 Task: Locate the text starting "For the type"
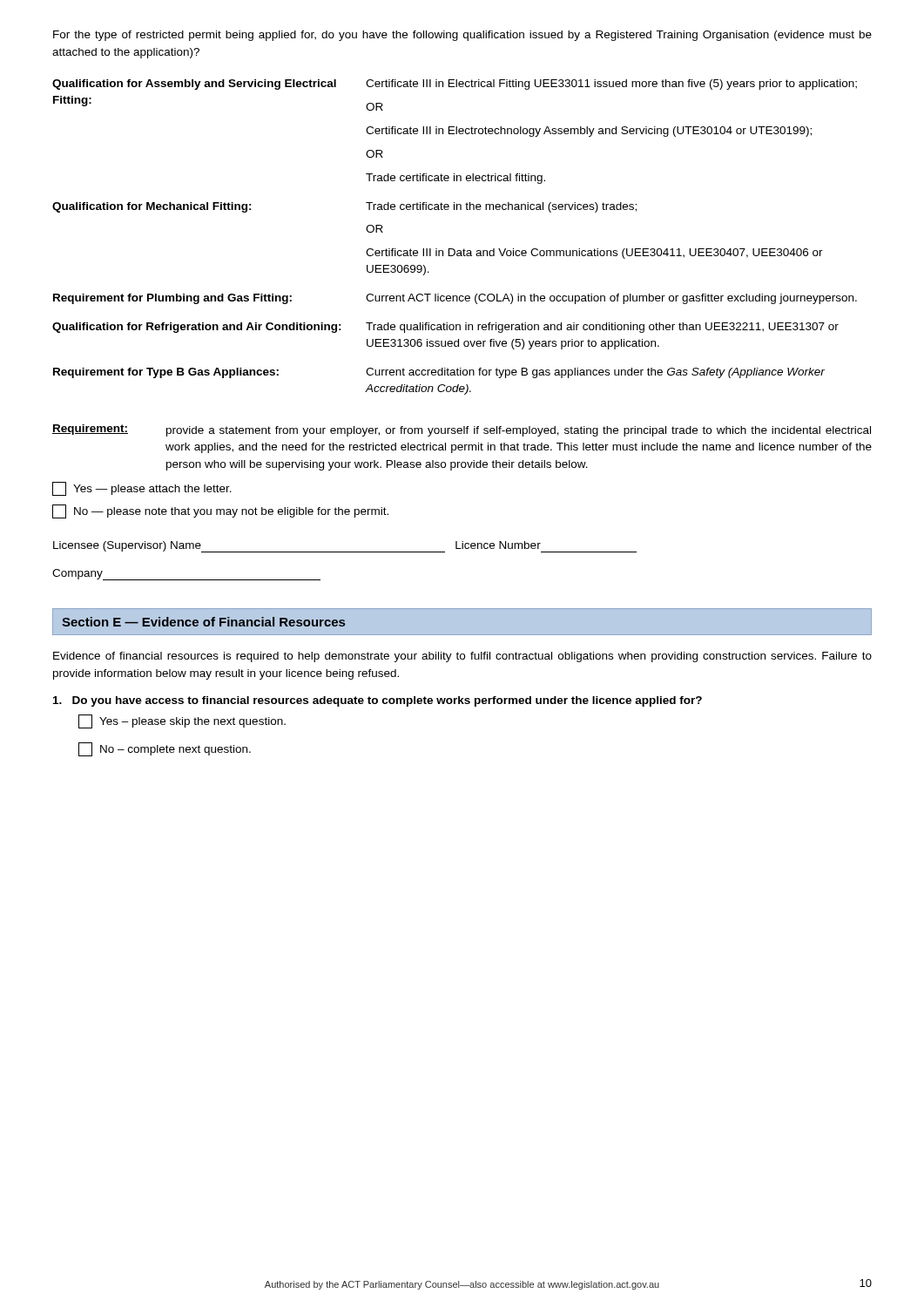[x=462, y=43]
